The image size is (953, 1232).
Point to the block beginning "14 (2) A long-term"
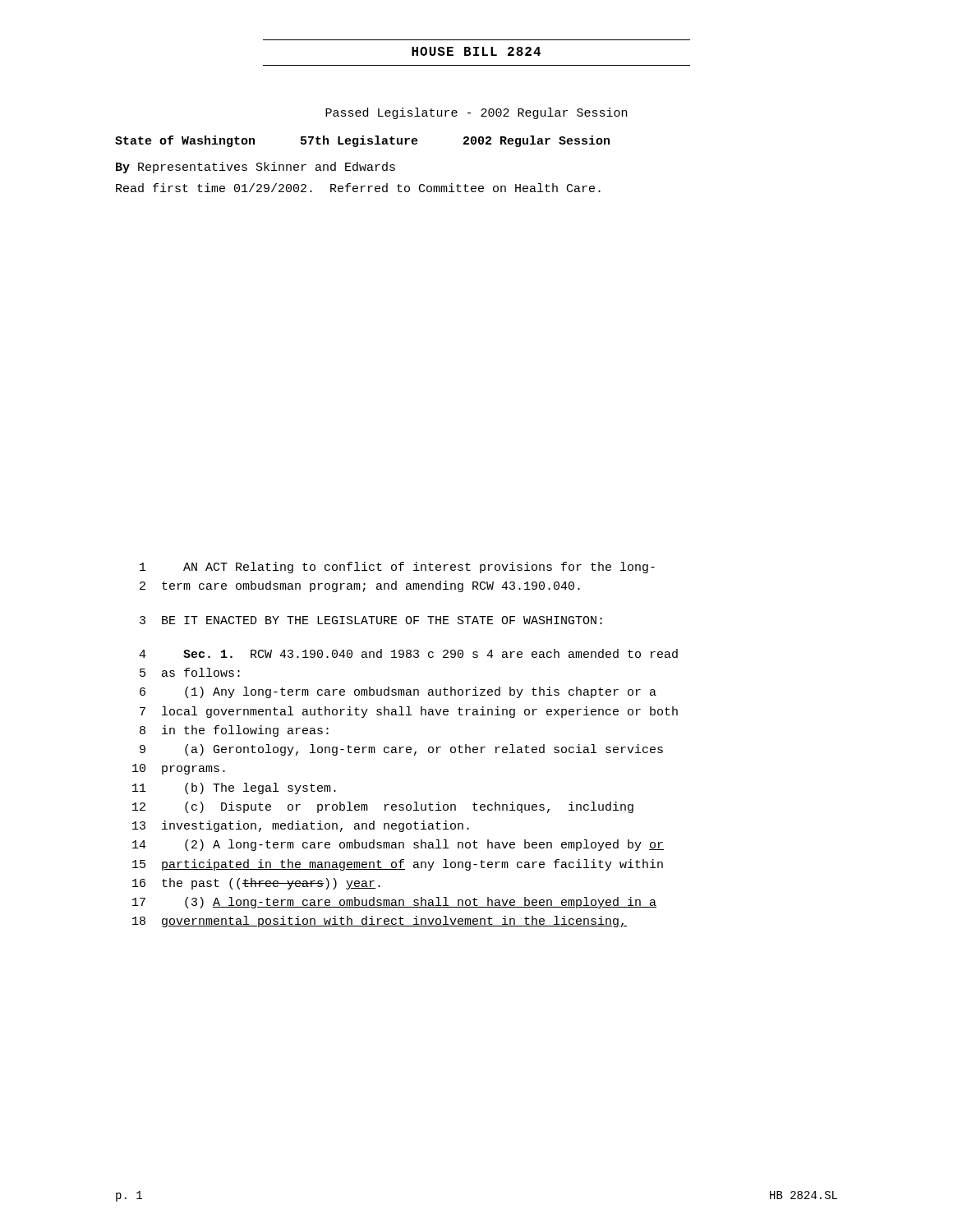(x=476, y=846)
